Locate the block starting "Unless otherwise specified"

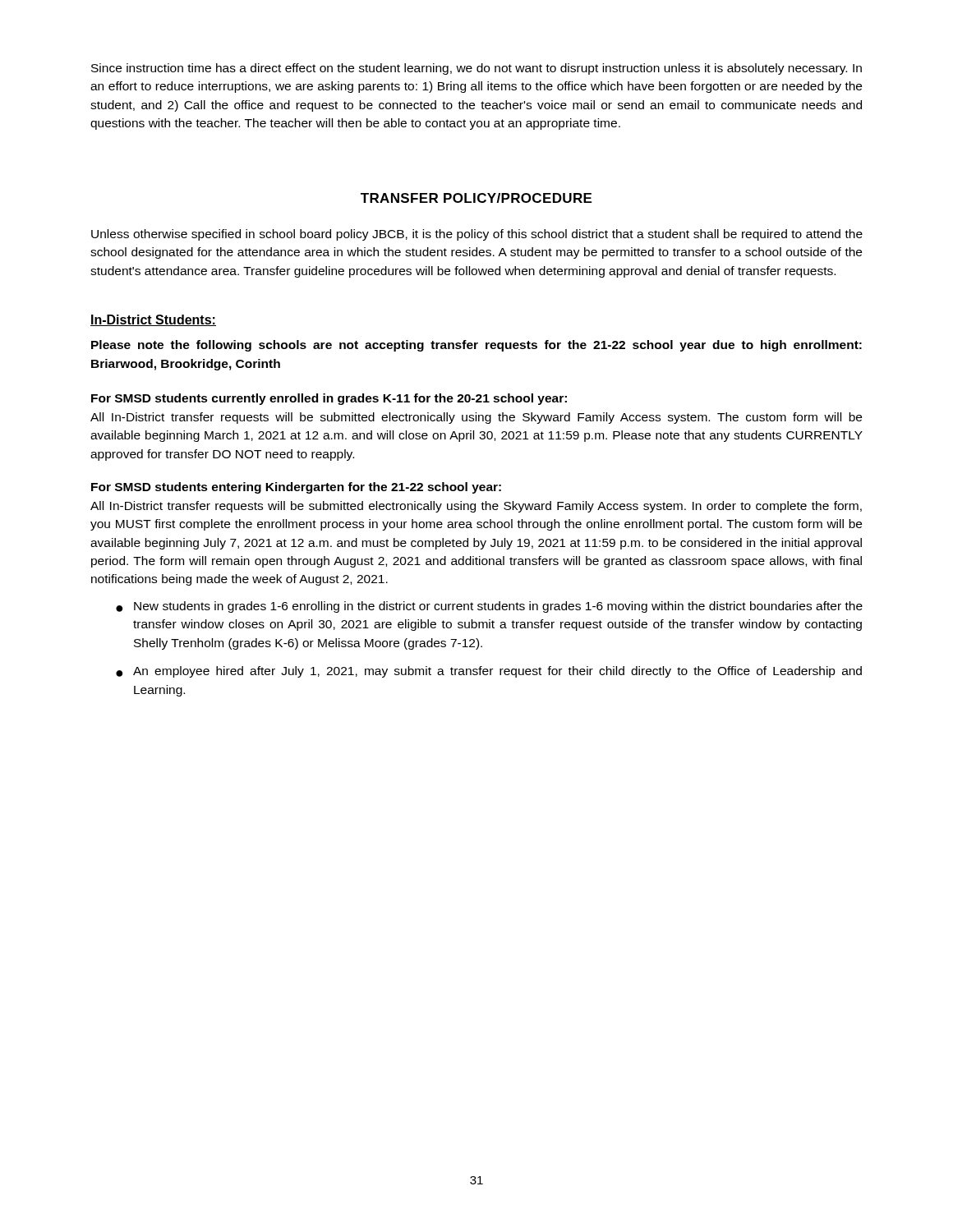point(476,252)
